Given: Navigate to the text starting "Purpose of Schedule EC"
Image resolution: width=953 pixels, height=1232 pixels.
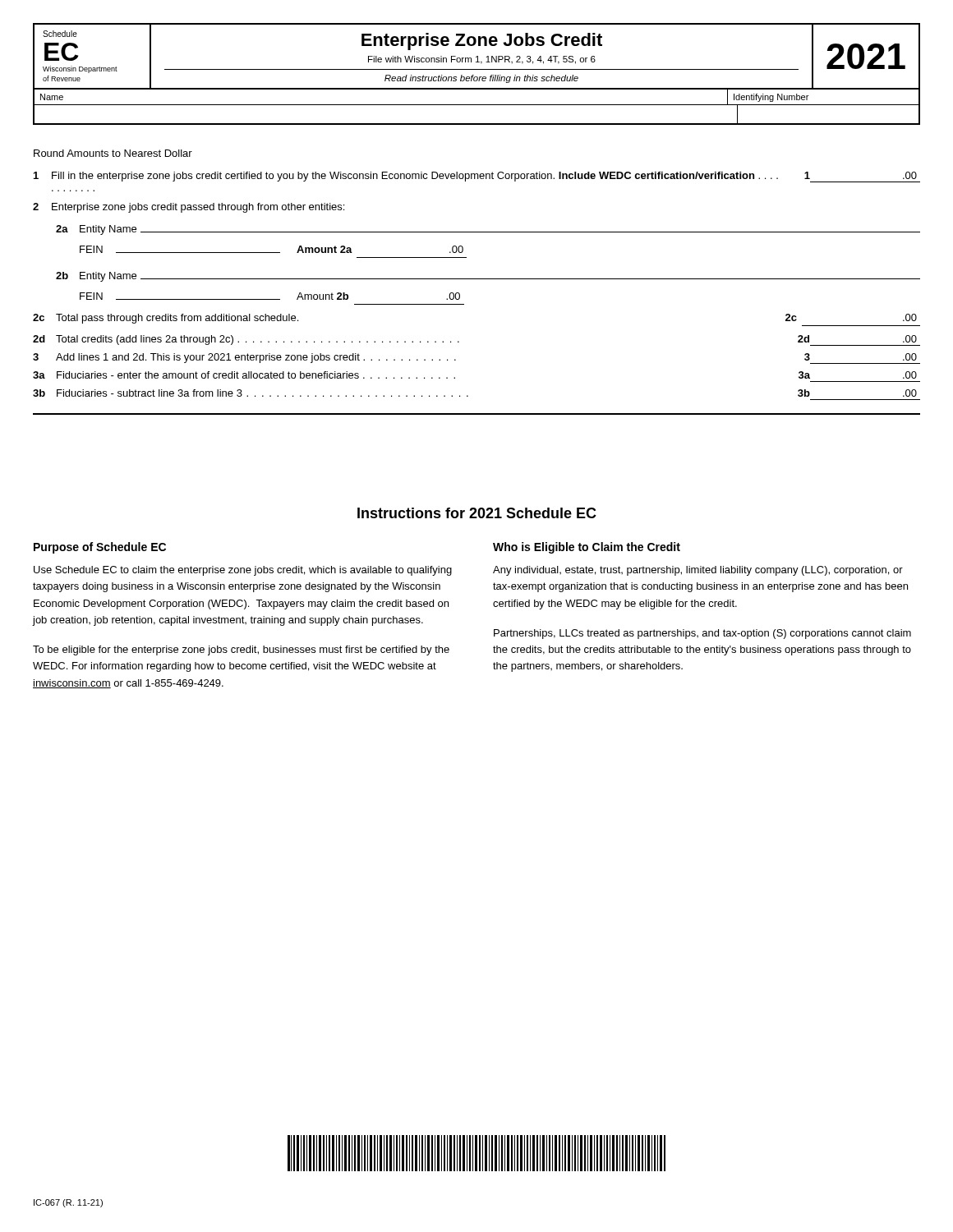Looking at the screenshot, I should pos(100,547).
